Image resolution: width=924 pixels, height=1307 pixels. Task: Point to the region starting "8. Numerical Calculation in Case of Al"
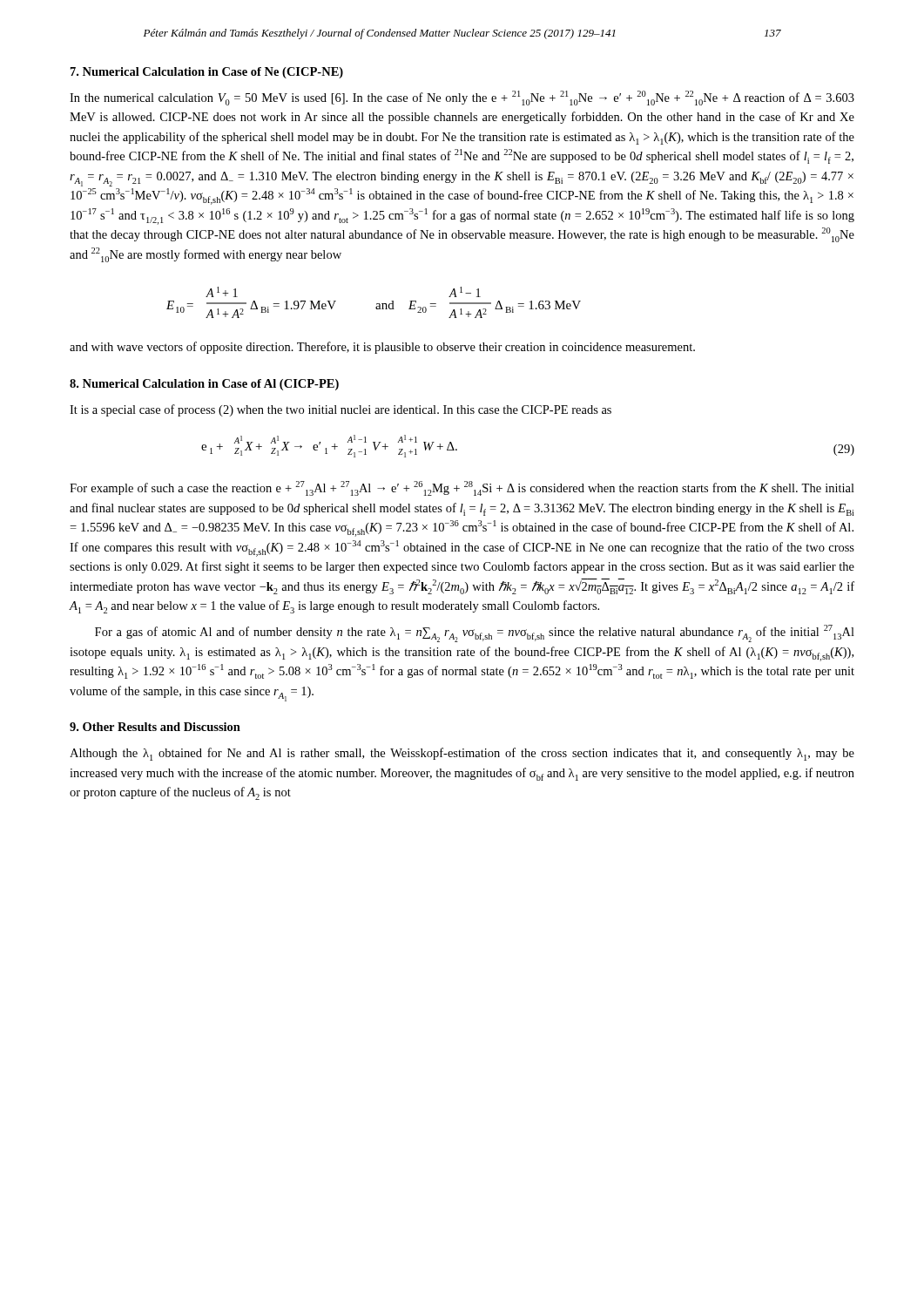(204, 383)
